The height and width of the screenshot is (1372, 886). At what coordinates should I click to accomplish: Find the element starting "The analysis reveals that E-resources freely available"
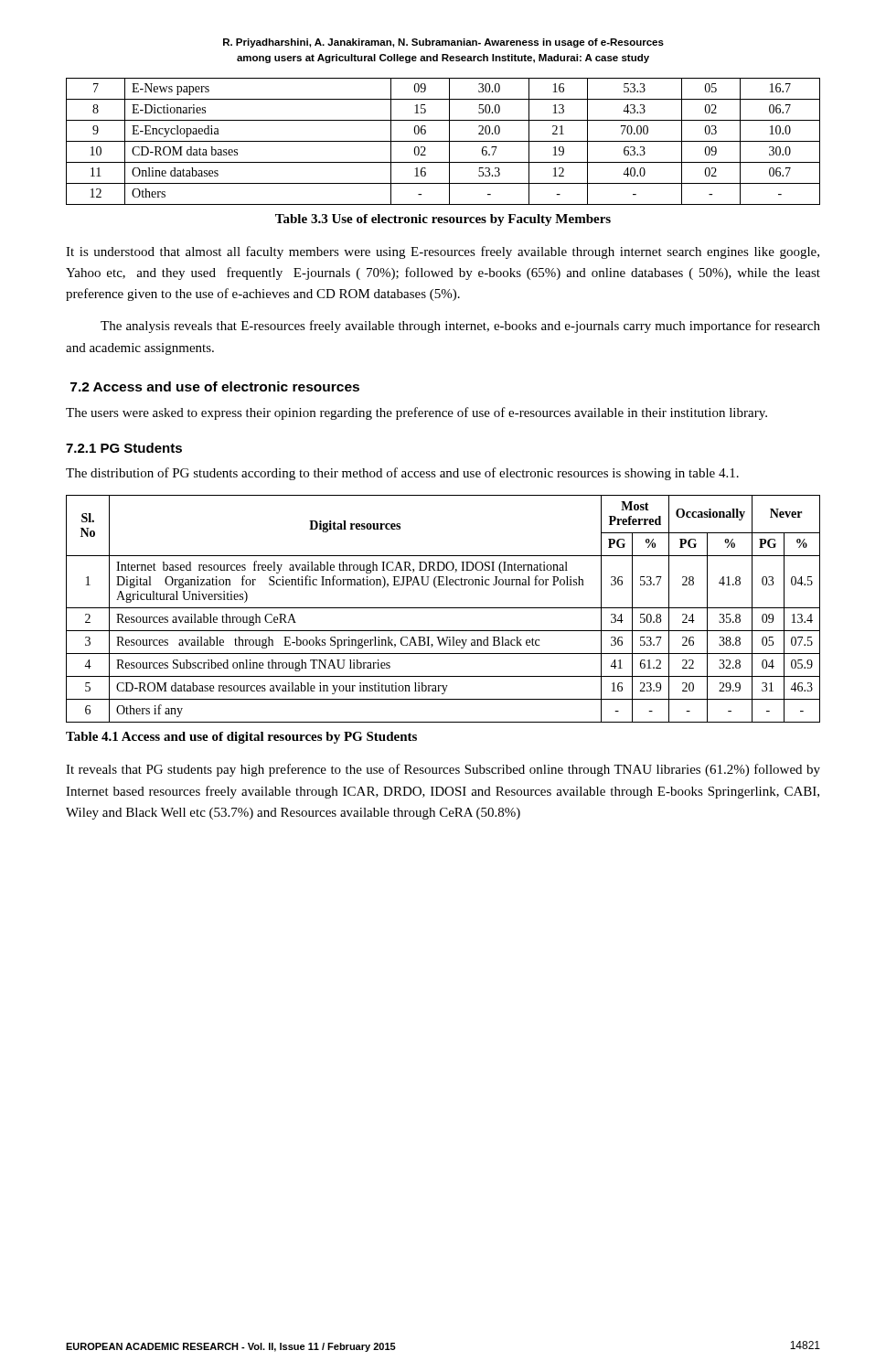tap(443, 336)
